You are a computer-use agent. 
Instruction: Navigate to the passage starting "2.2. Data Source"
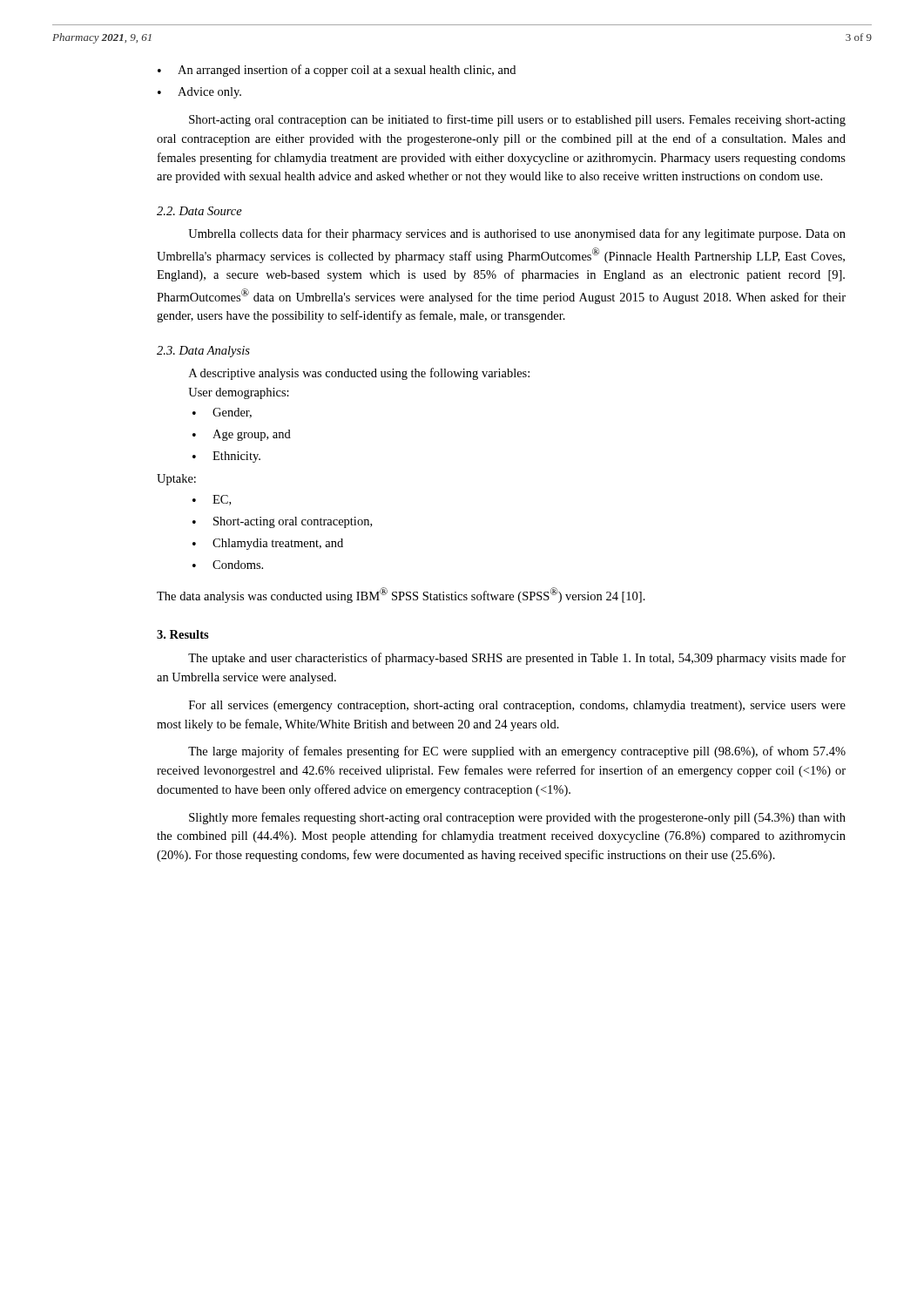199,211
